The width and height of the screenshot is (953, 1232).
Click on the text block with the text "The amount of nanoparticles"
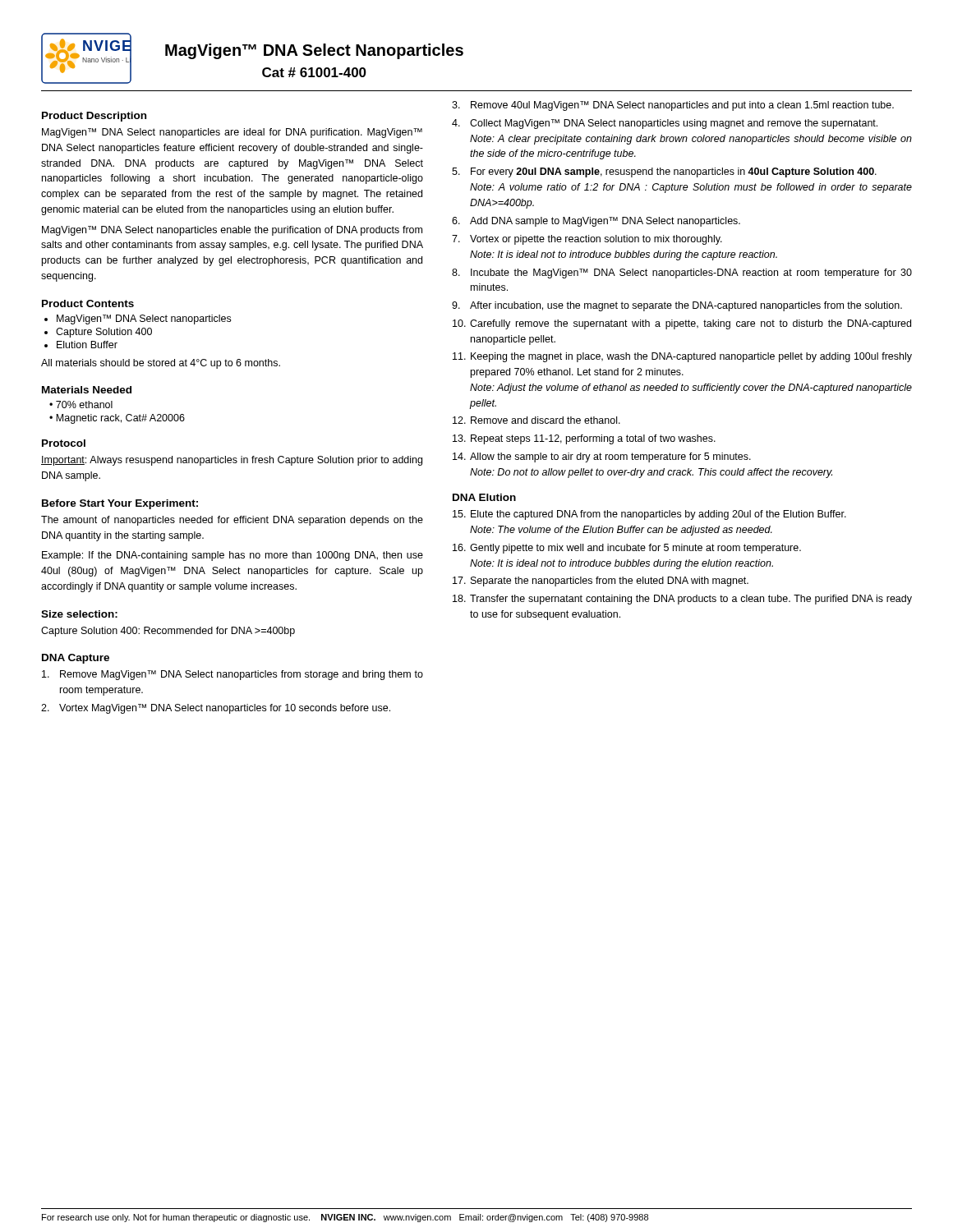tap(232, 553)
